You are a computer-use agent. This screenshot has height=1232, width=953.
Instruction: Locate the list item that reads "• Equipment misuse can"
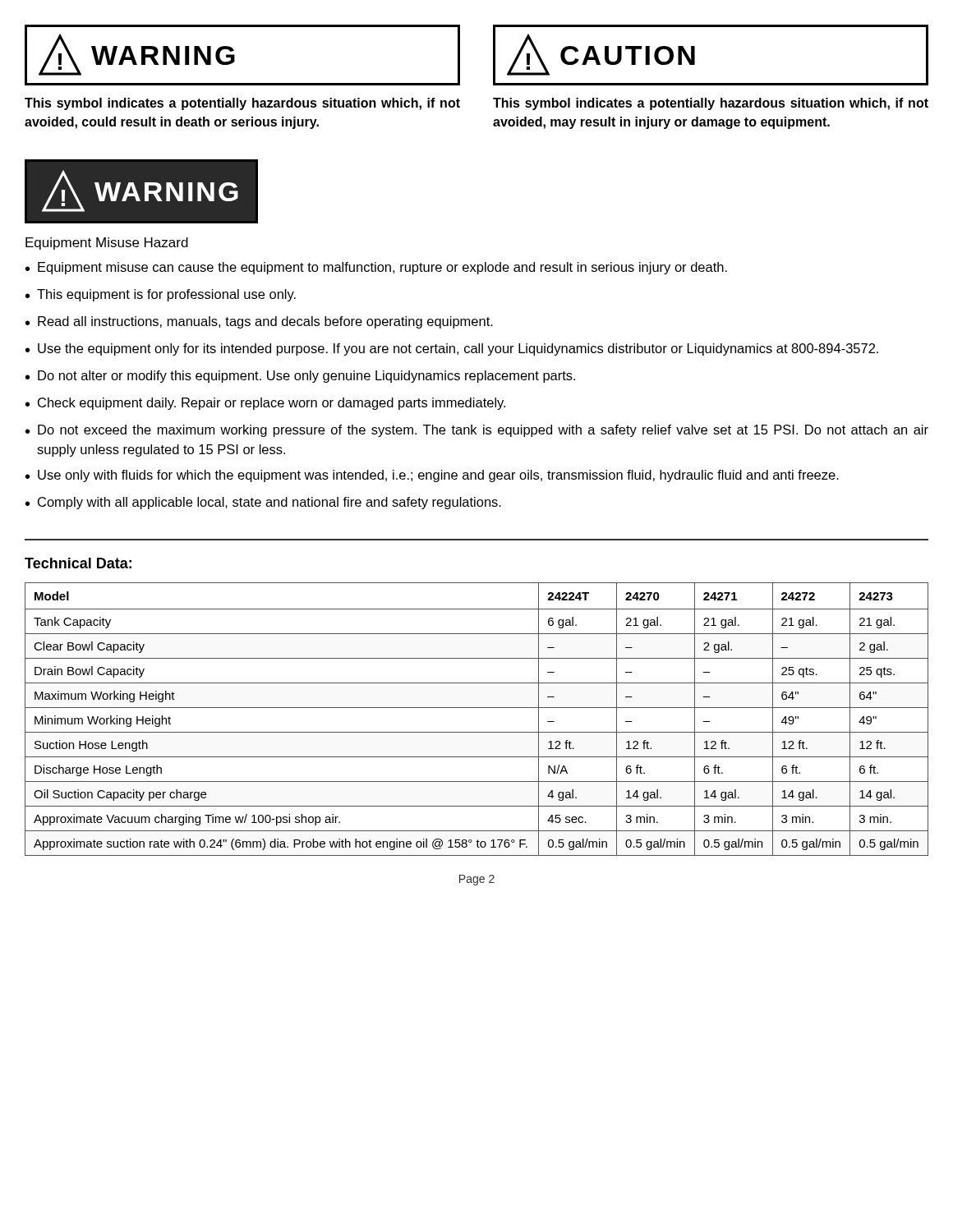(376, 269)
